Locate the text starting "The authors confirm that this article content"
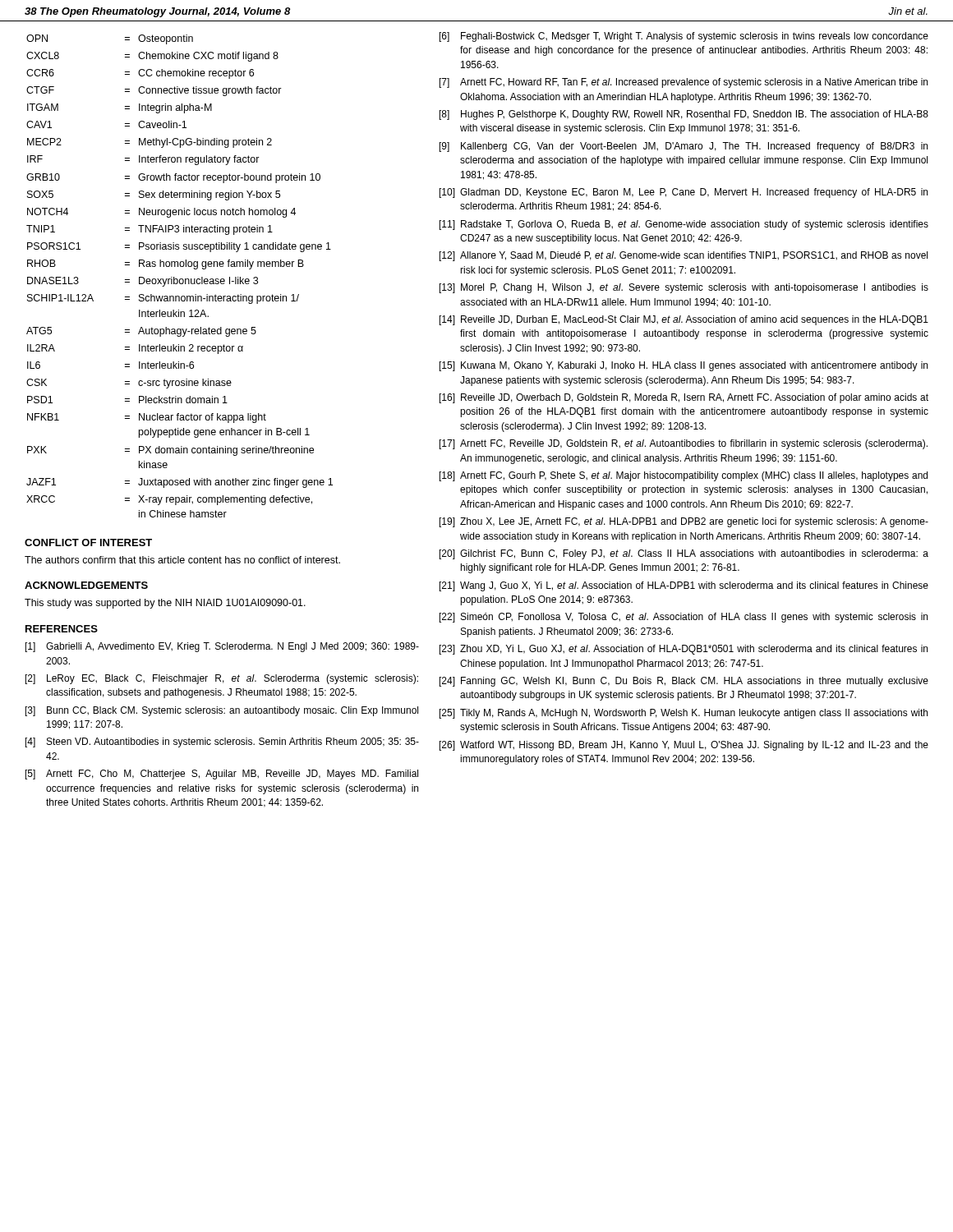Viewport: 953px width, 1232px height. coord(183,560)
